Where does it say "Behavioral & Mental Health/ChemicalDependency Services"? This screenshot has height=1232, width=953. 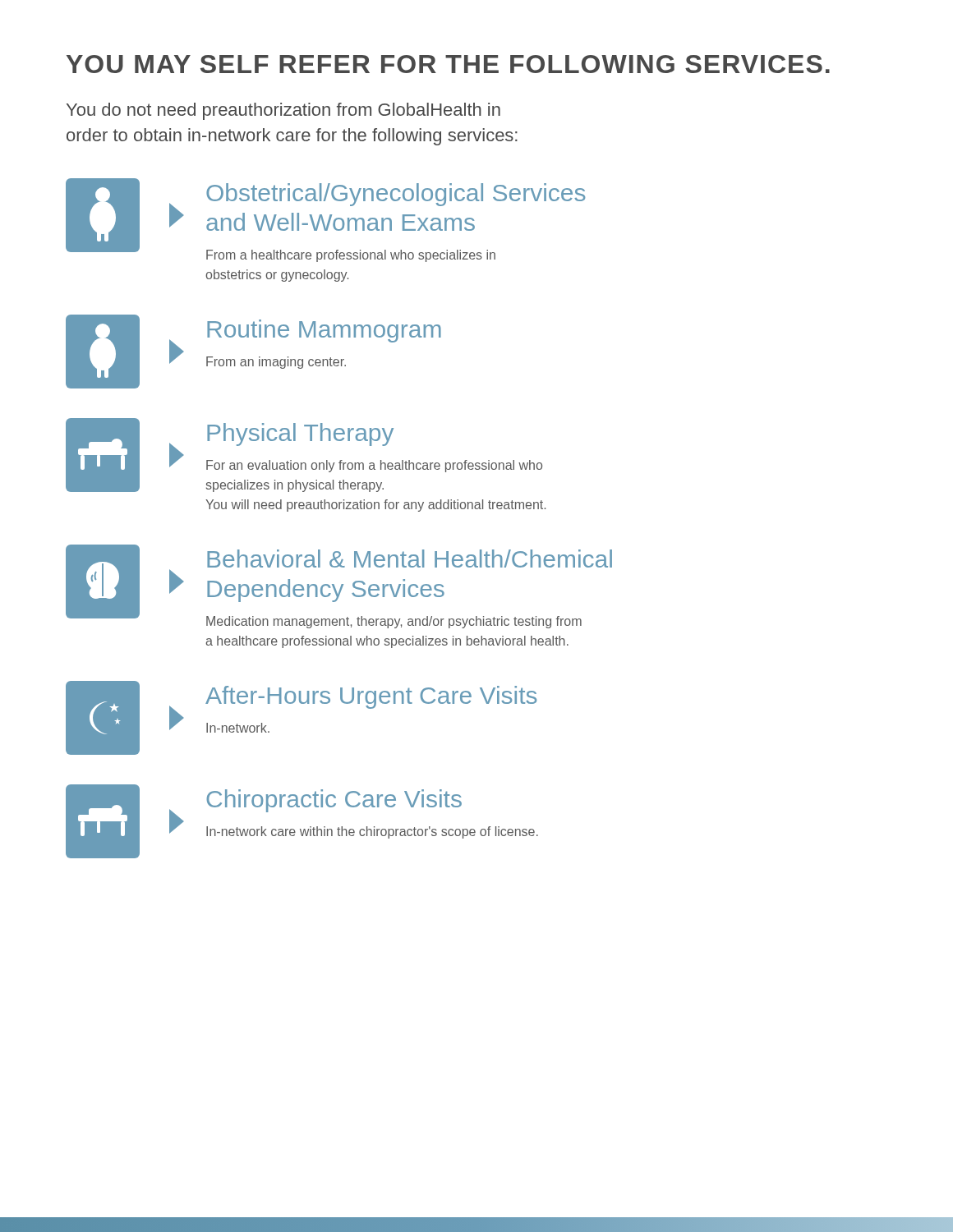546,574
